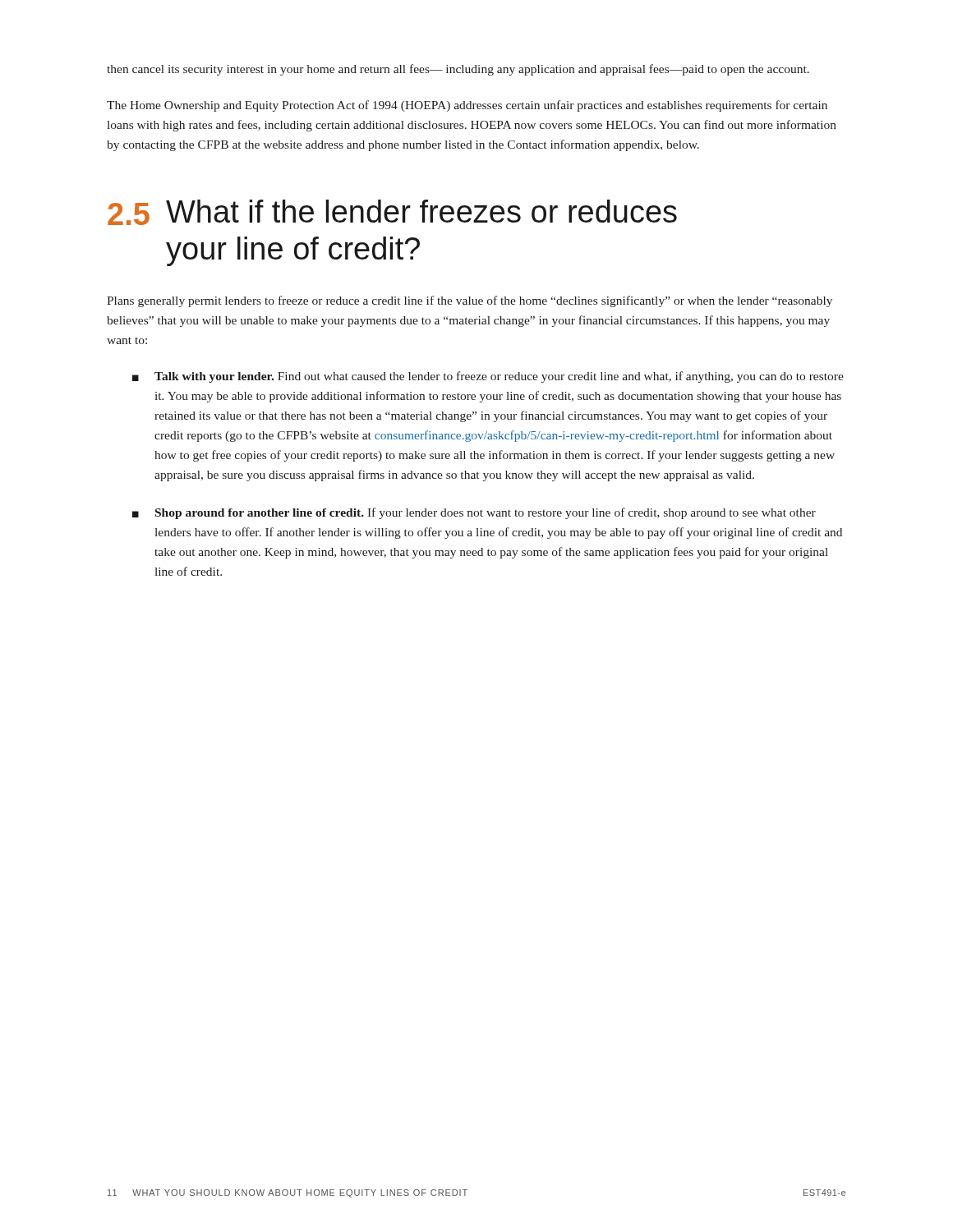Screen dimensions: 1232x953
Task: Select the text starting "Plans generally permit lenders to"
Action: pos(470,320)
